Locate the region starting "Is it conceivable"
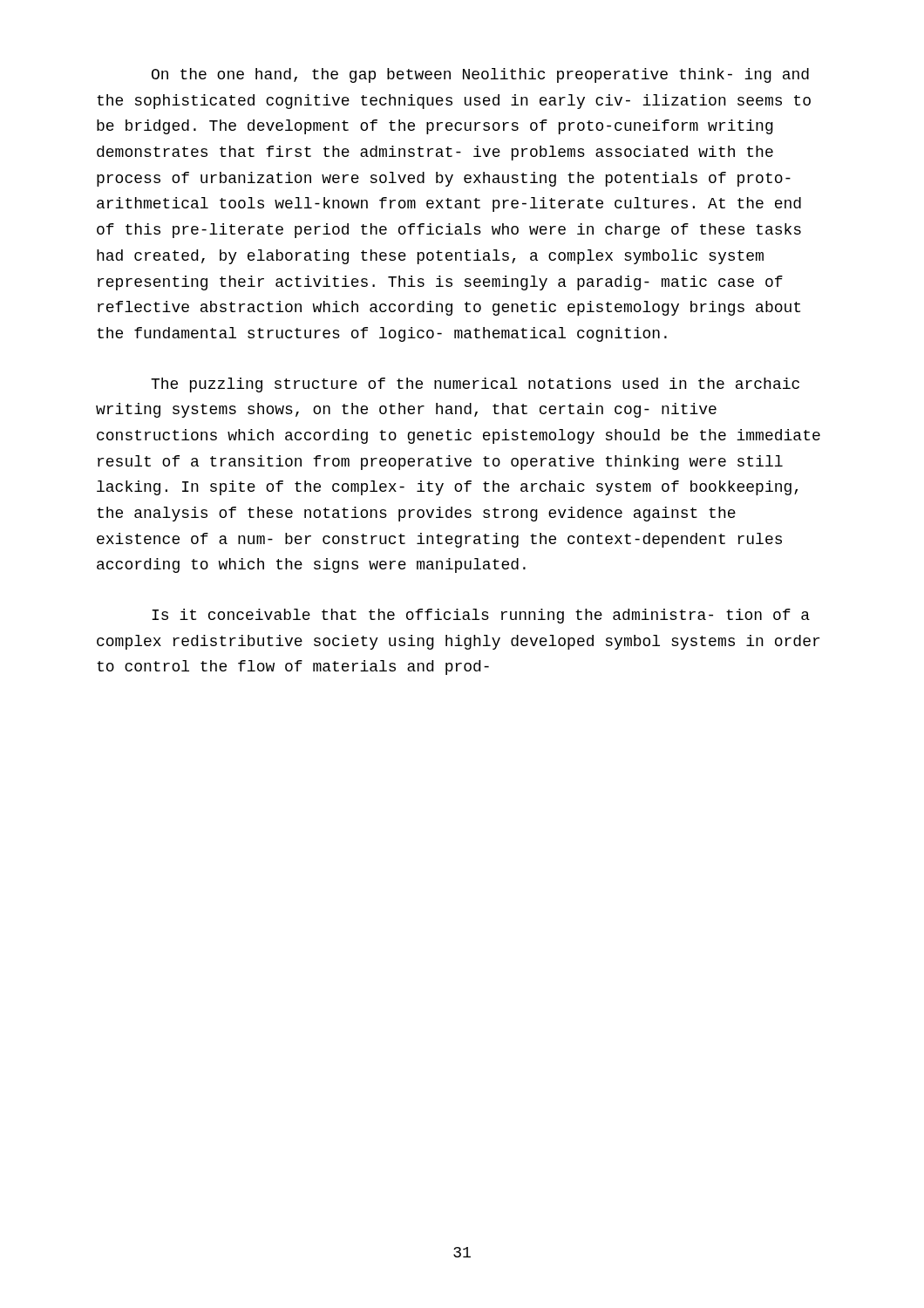924x1308 pixels. pos(458,642)
